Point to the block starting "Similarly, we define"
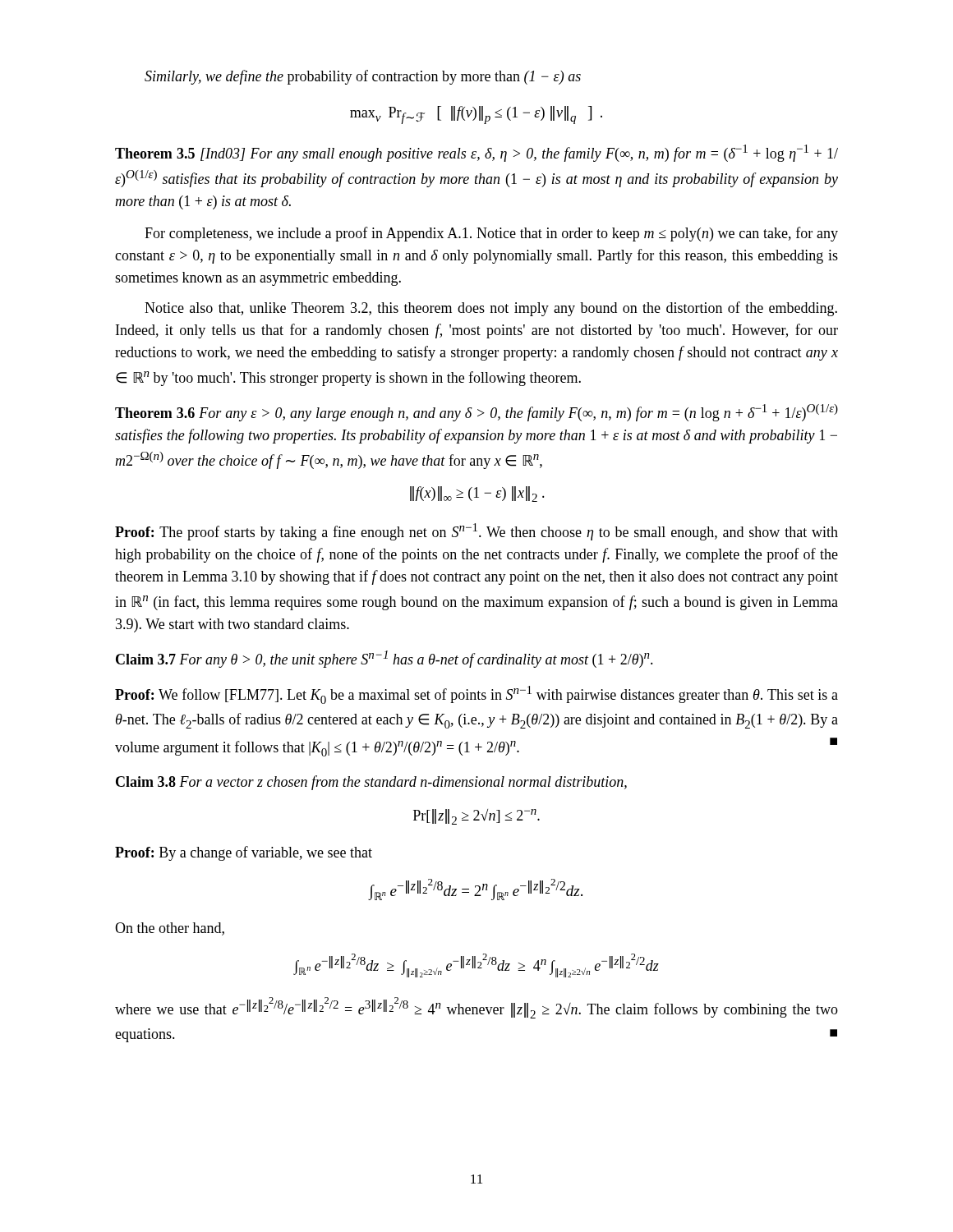953x1232 pixels. pyautogui.click(x=476, y=77)
